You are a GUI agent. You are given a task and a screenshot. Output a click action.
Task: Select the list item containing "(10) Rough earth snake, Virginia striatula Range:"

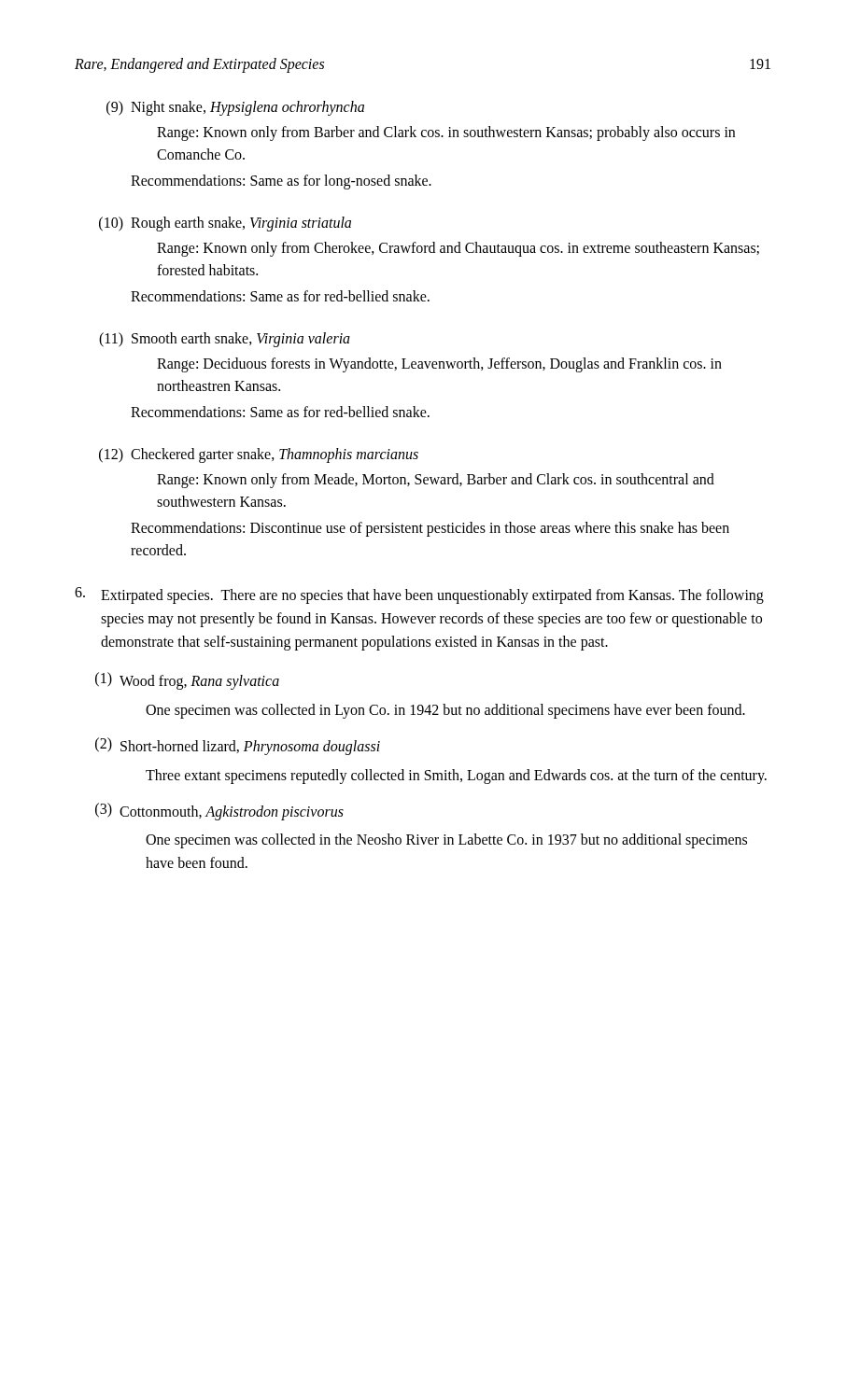pos(423,263)
